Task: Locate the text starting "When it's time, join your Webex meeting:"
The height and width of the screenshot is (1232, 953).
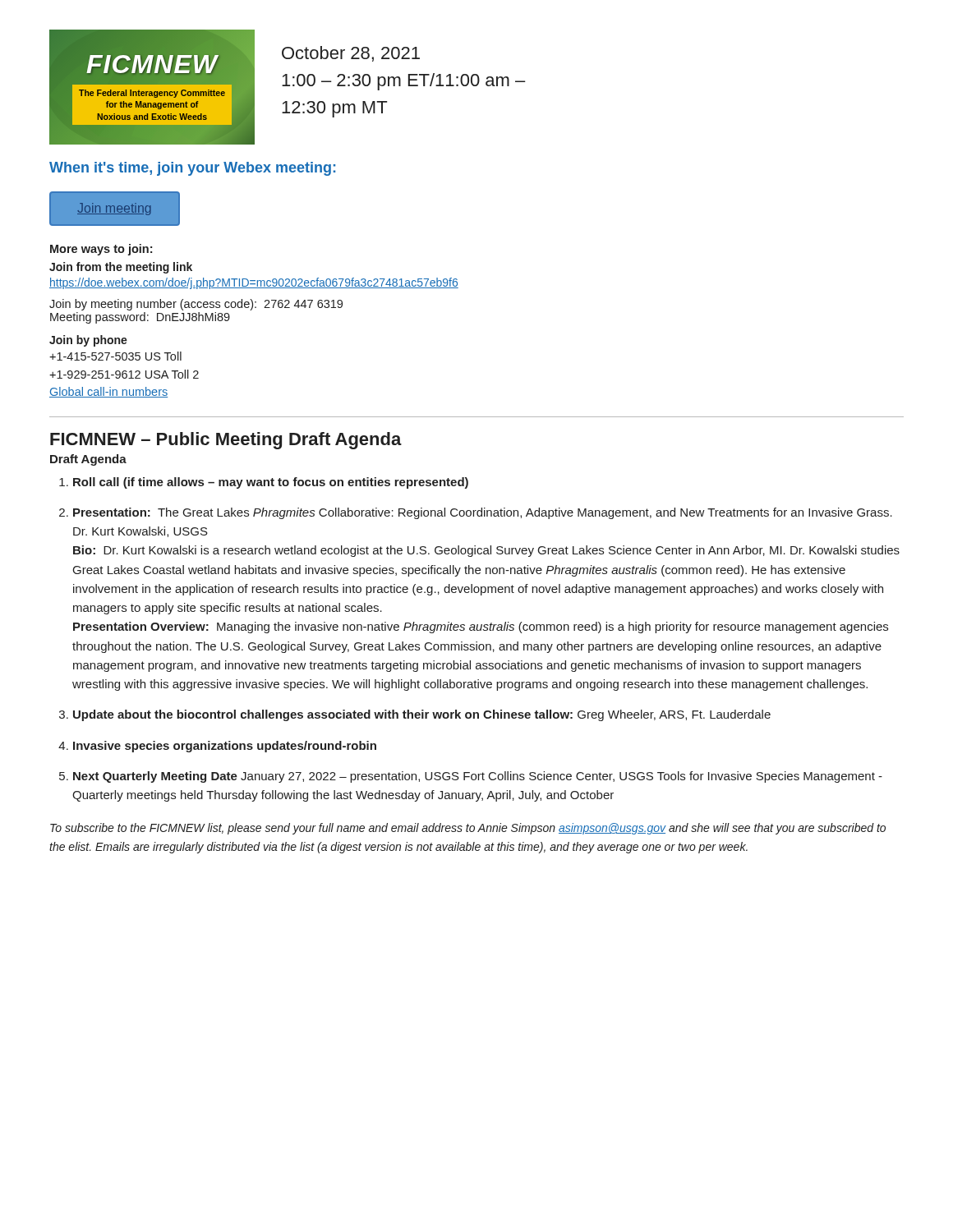Action: tap(193, 168)
